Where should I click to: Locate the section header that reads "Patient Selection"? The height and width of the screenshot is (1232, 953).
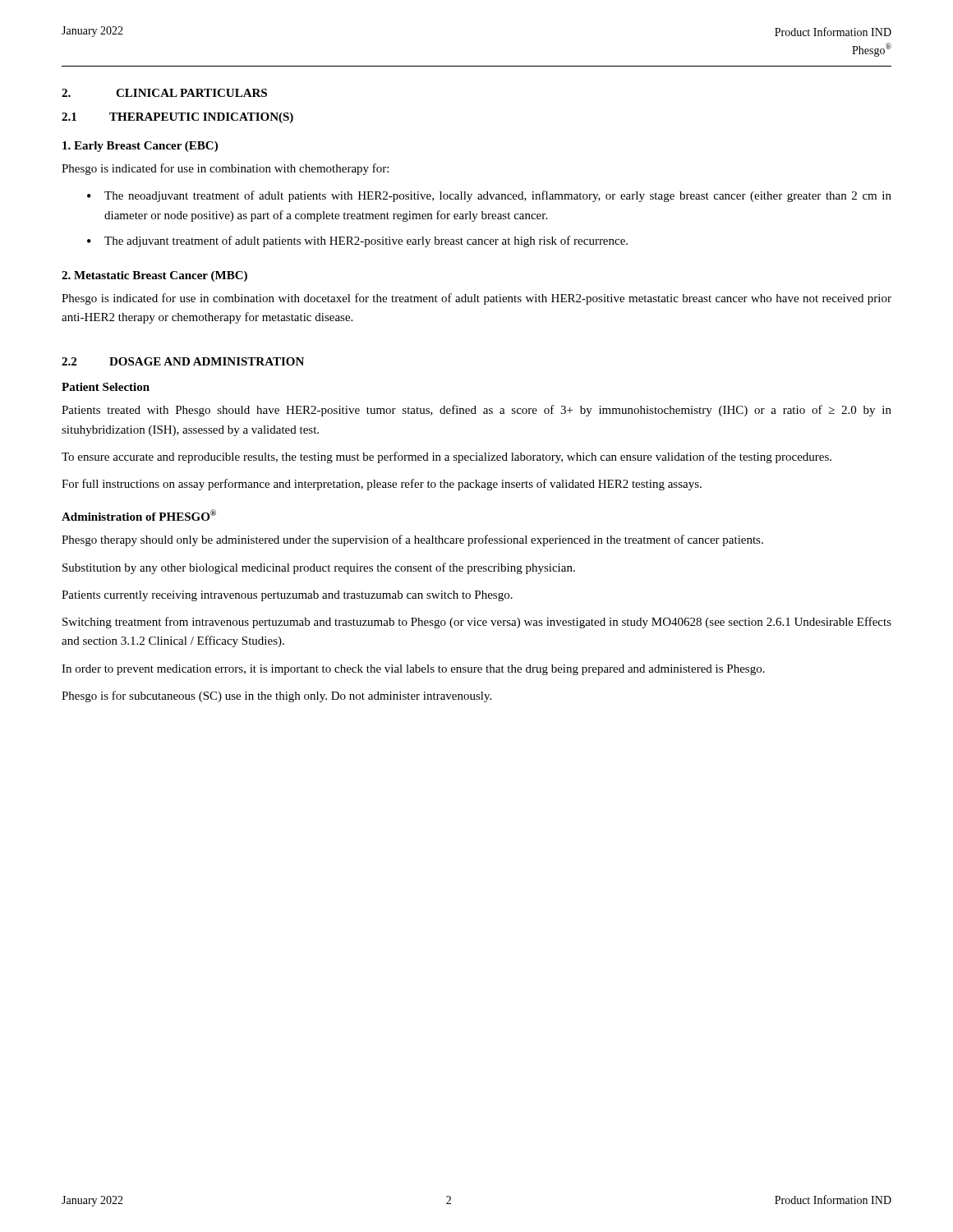(x=106, y=387)
